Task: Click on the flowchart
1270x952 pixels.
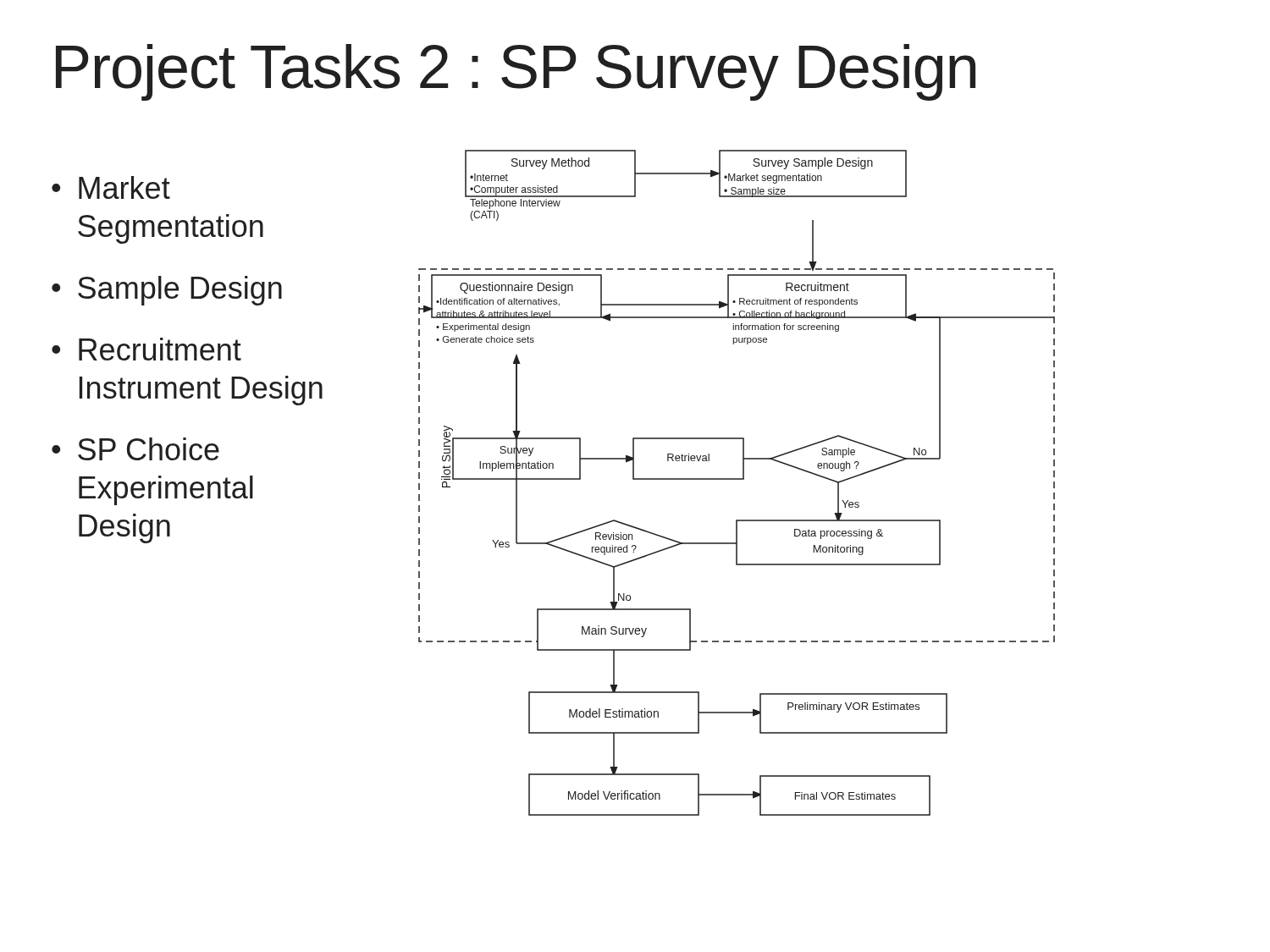Action: pyautogui.click(x=796, y=533)
